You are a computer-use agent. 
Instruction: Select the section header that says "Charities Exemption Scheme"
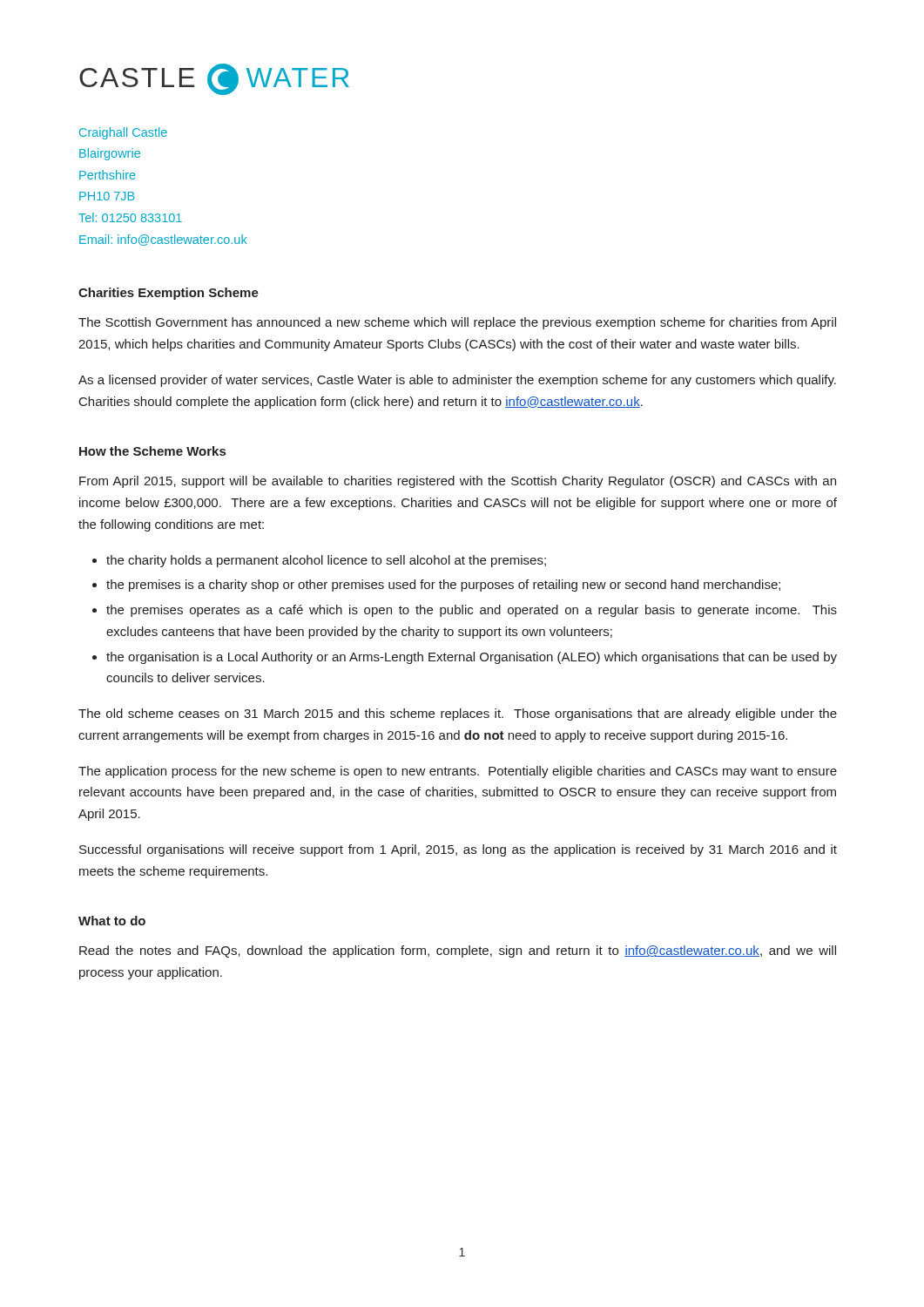[x=168, y=293]
